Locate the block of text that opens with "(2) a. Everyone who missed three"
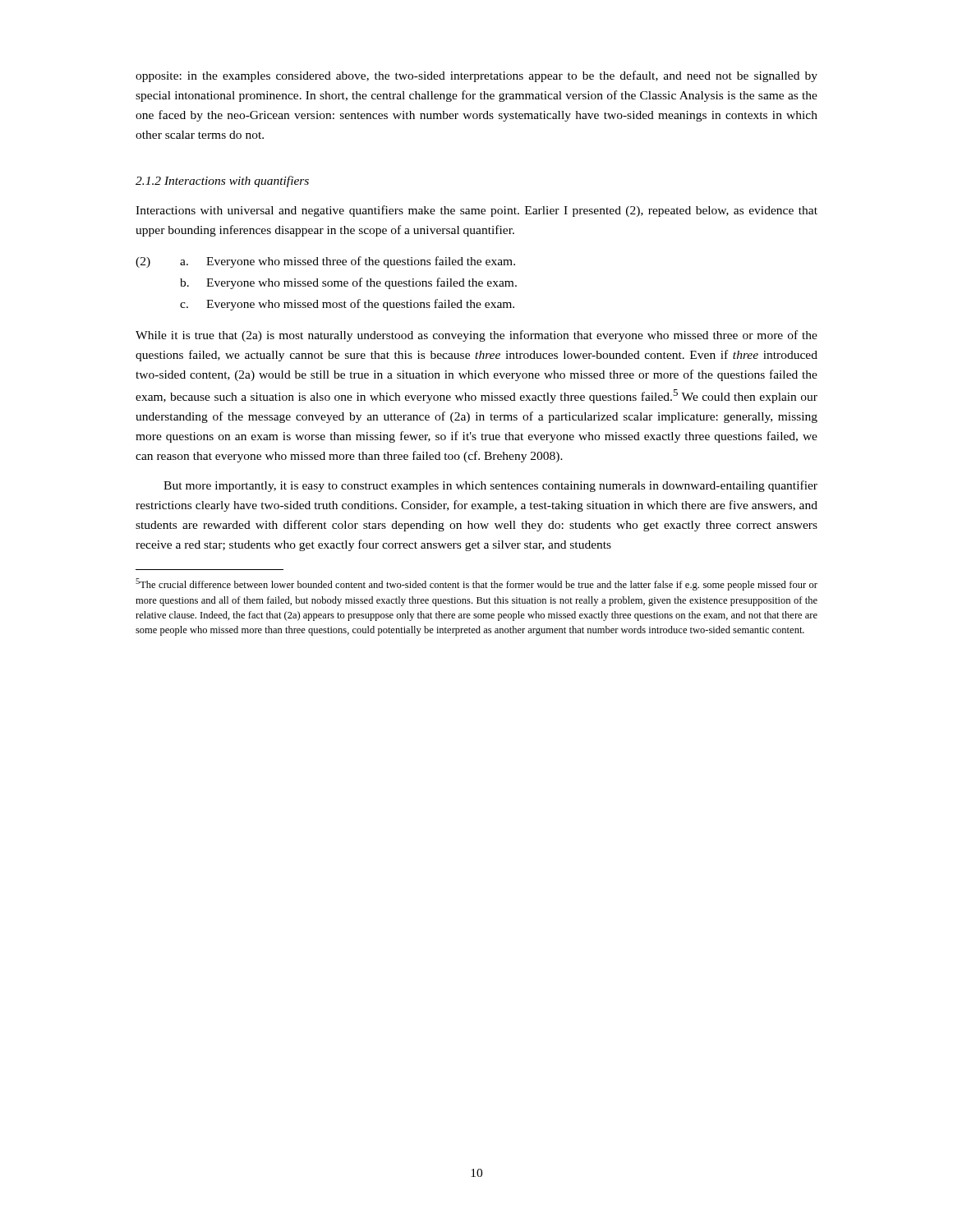Image resolution: width=953 pixels, height=1232 pixels. pos(476,261)
